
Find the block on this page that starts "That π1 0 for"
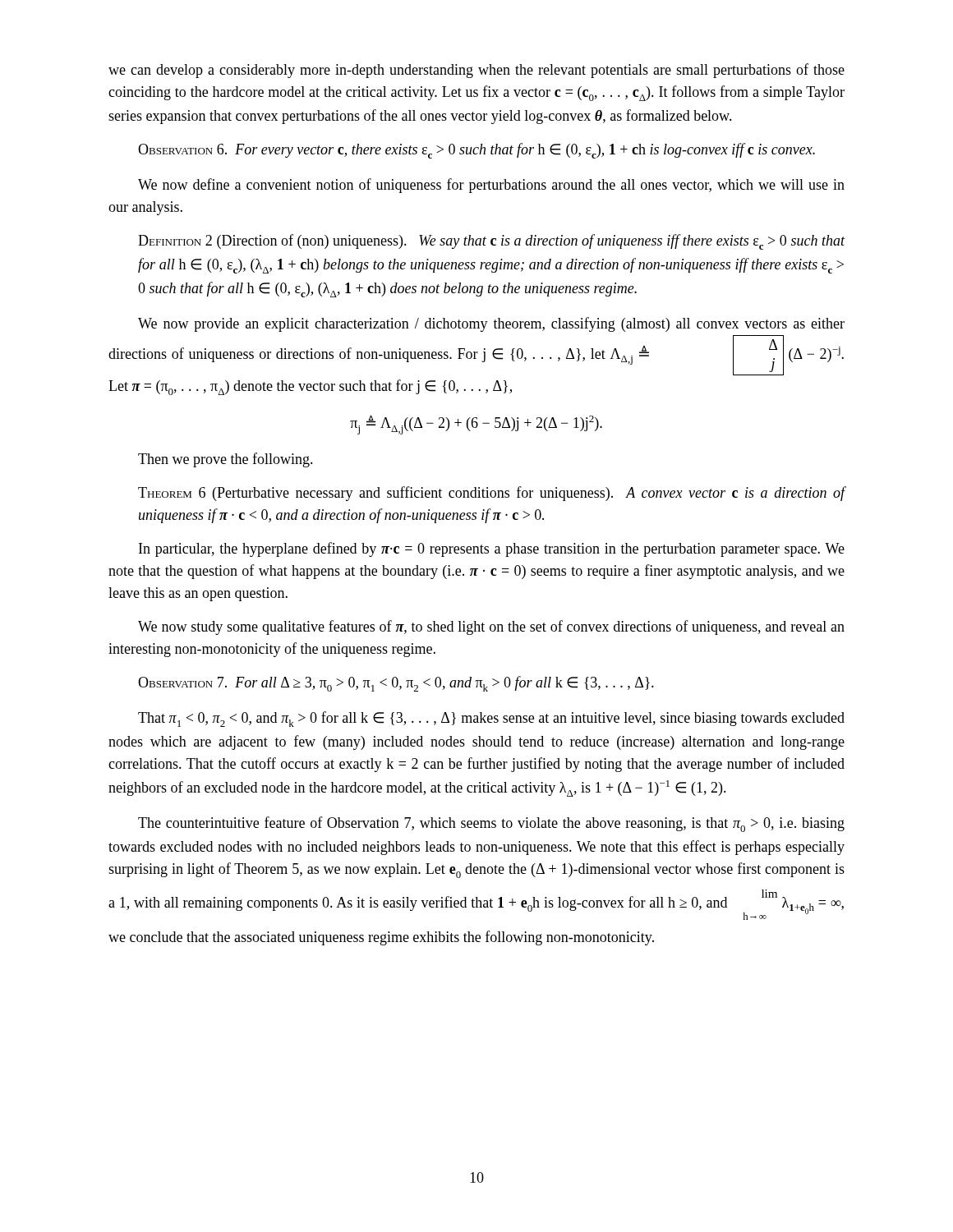click(x=476, y=828)
